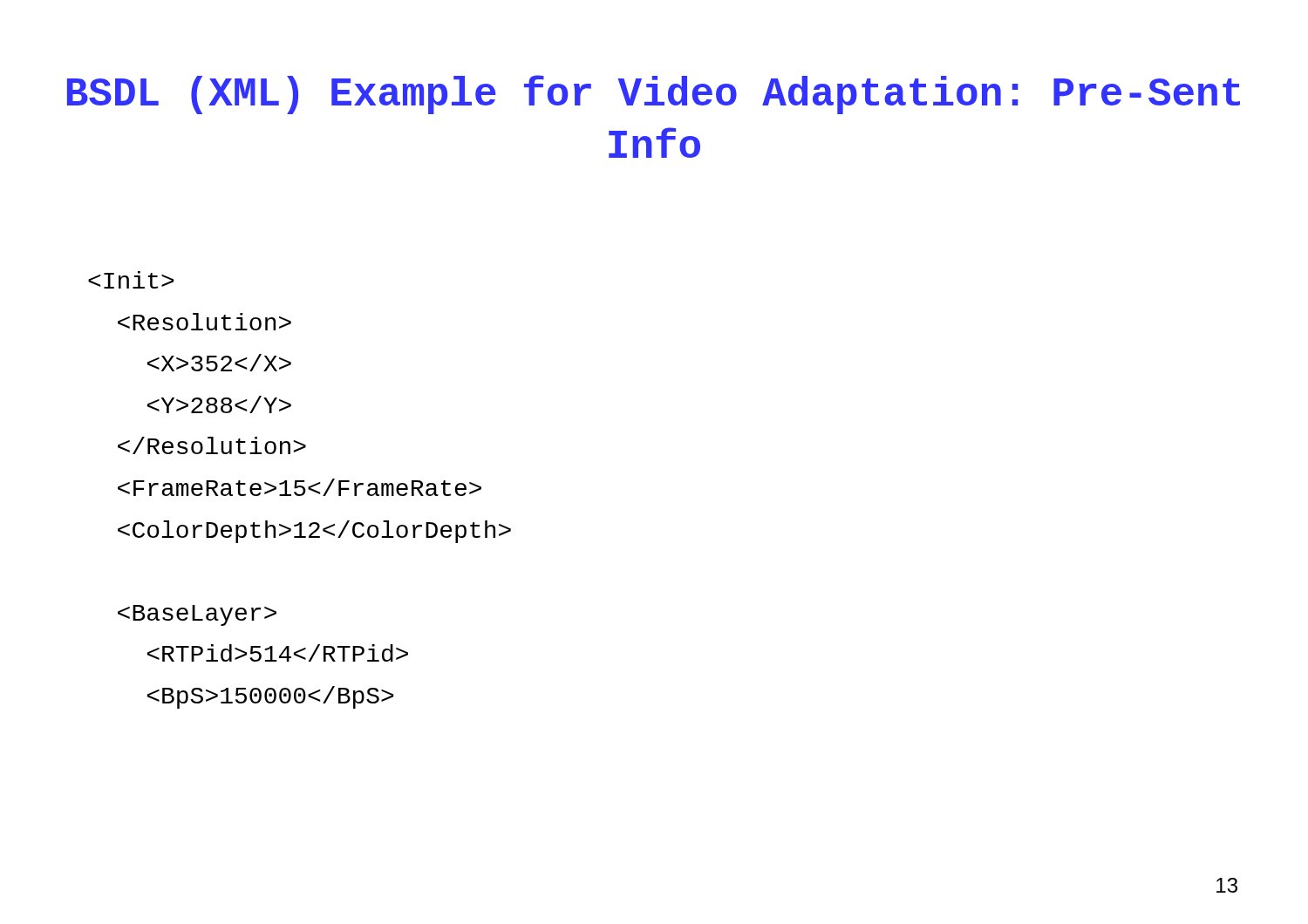The height and width of the screenshot is (924, 1308).
Task: Navigate to the element starting "BSDL (XML) Example for Video Adaptation: Pre-SentInfo"
Action: 654,122
